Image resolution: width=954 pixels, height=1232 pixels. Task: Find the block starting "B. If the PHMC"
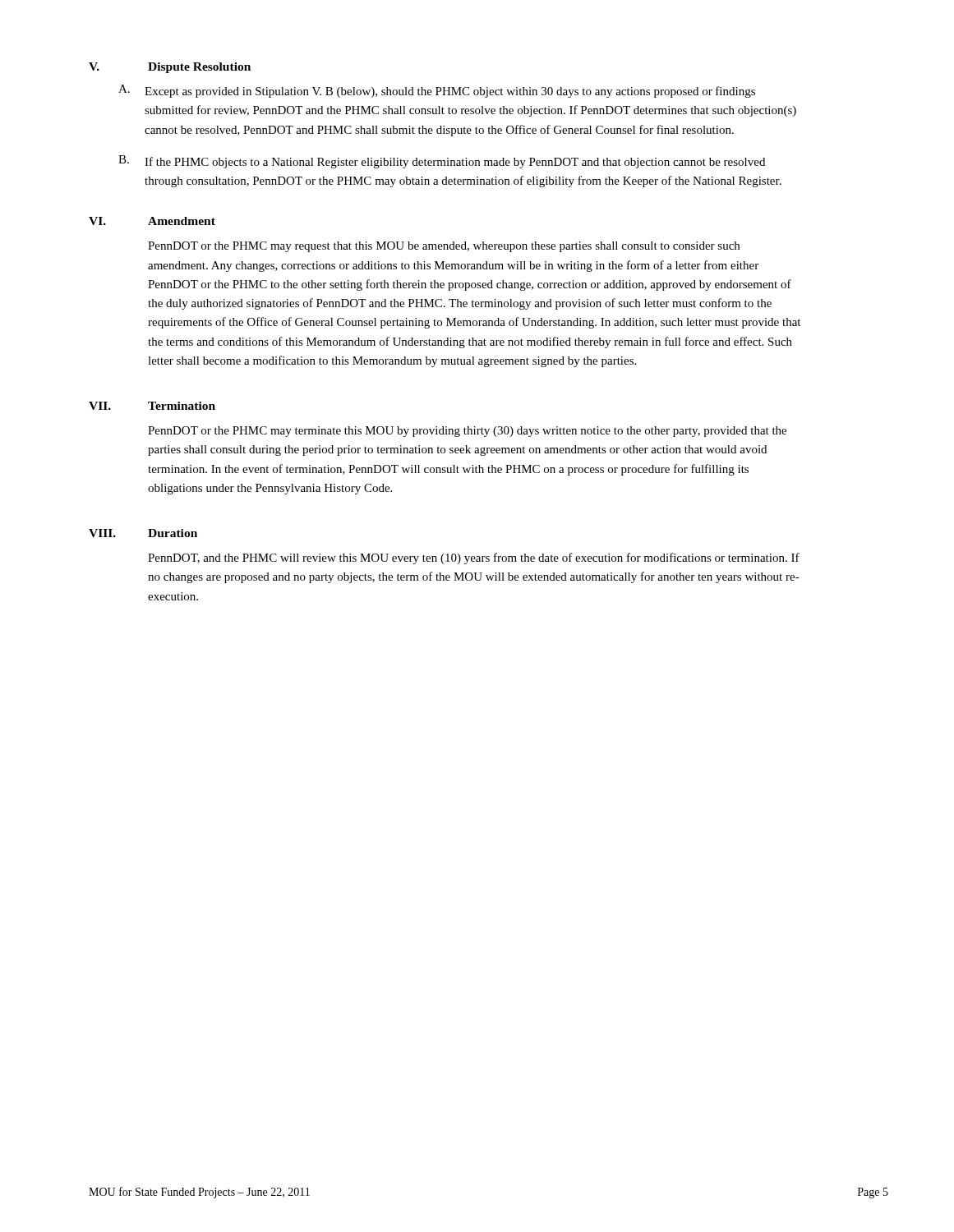click(x=461, y=172)
